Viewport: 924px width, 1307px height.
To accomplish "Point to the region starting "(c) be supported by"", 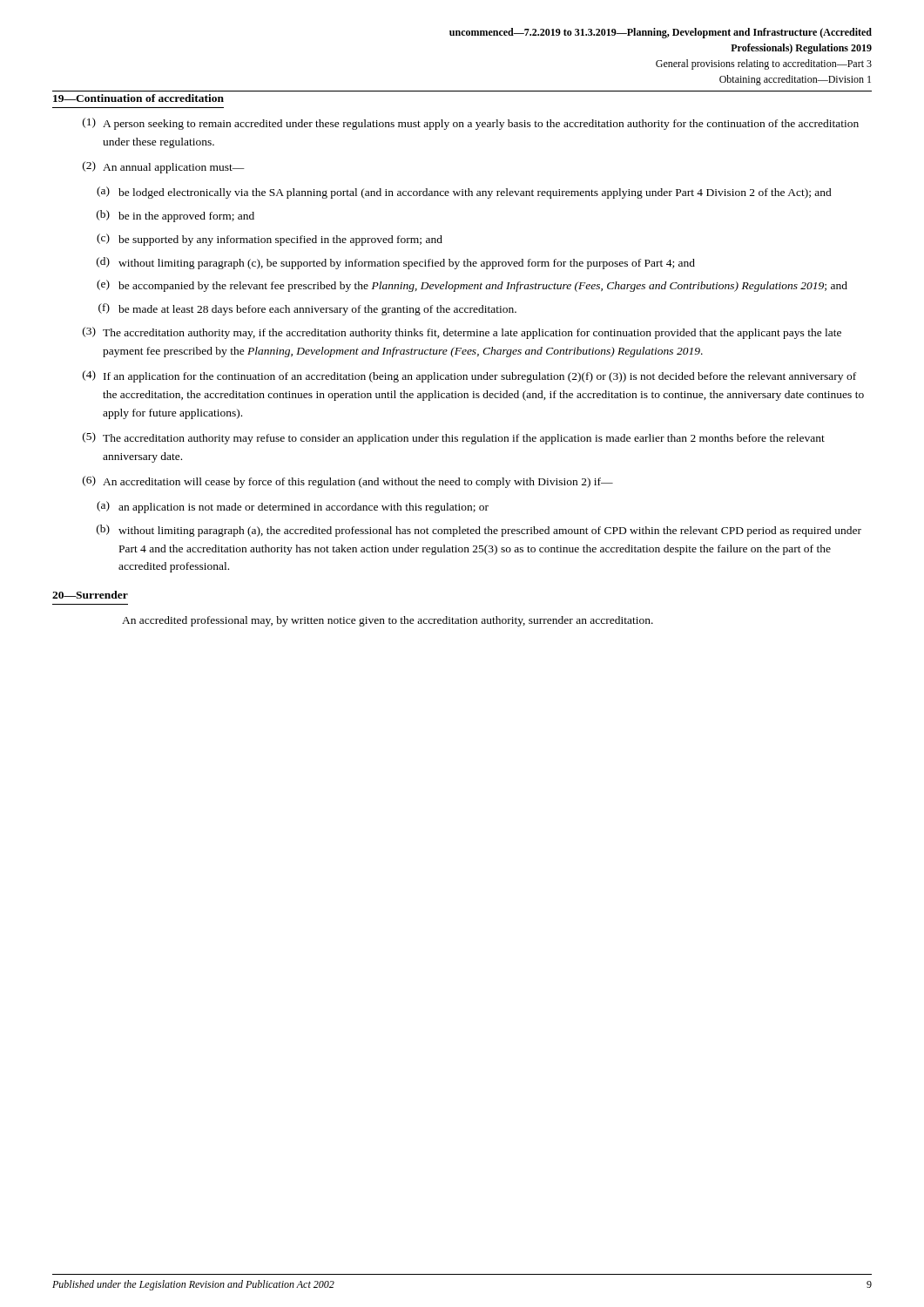I will 270,240.
